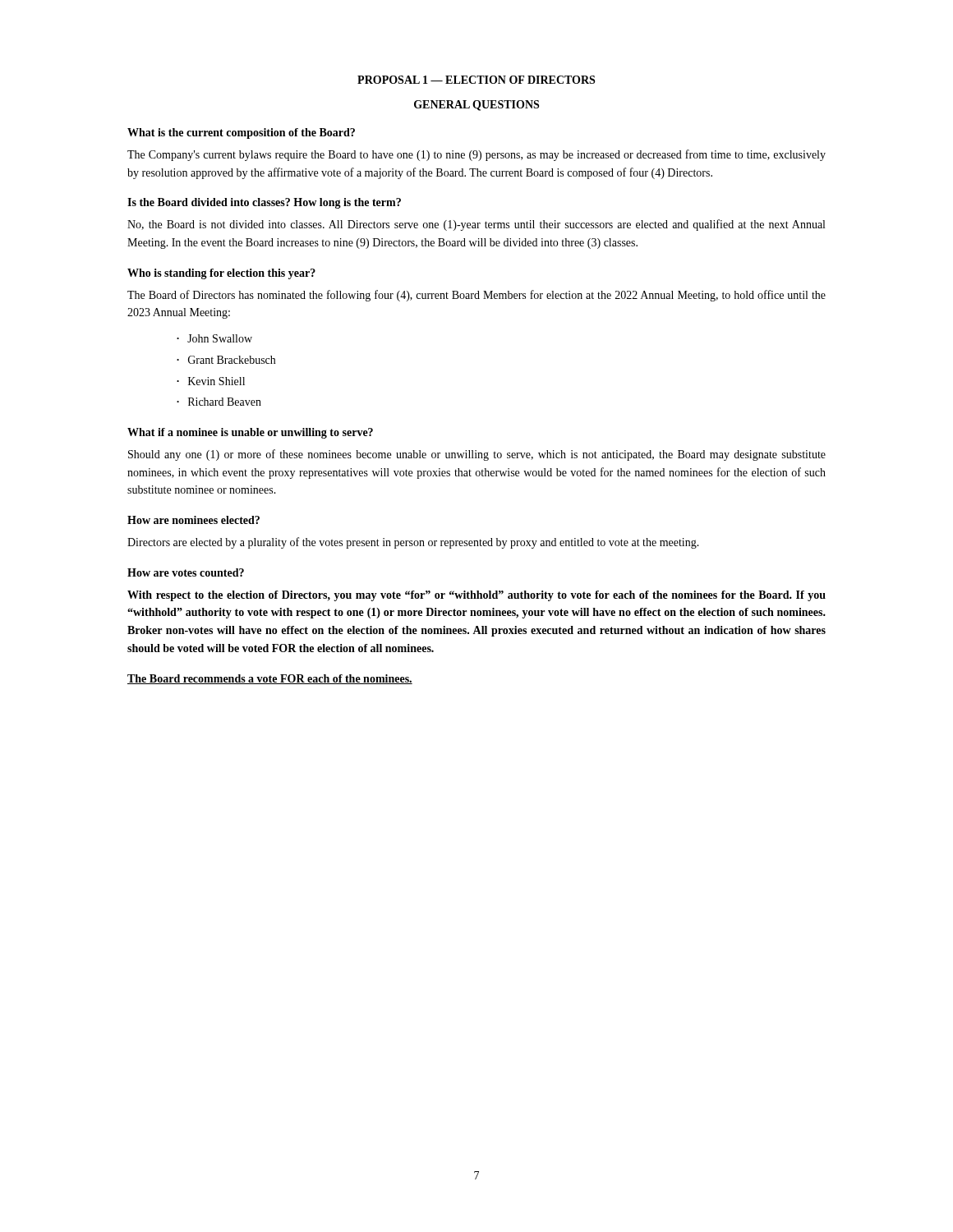Find "• John Swallow" on this page
The width and height of the screenshot is (953, 1232).
point(214,339)
